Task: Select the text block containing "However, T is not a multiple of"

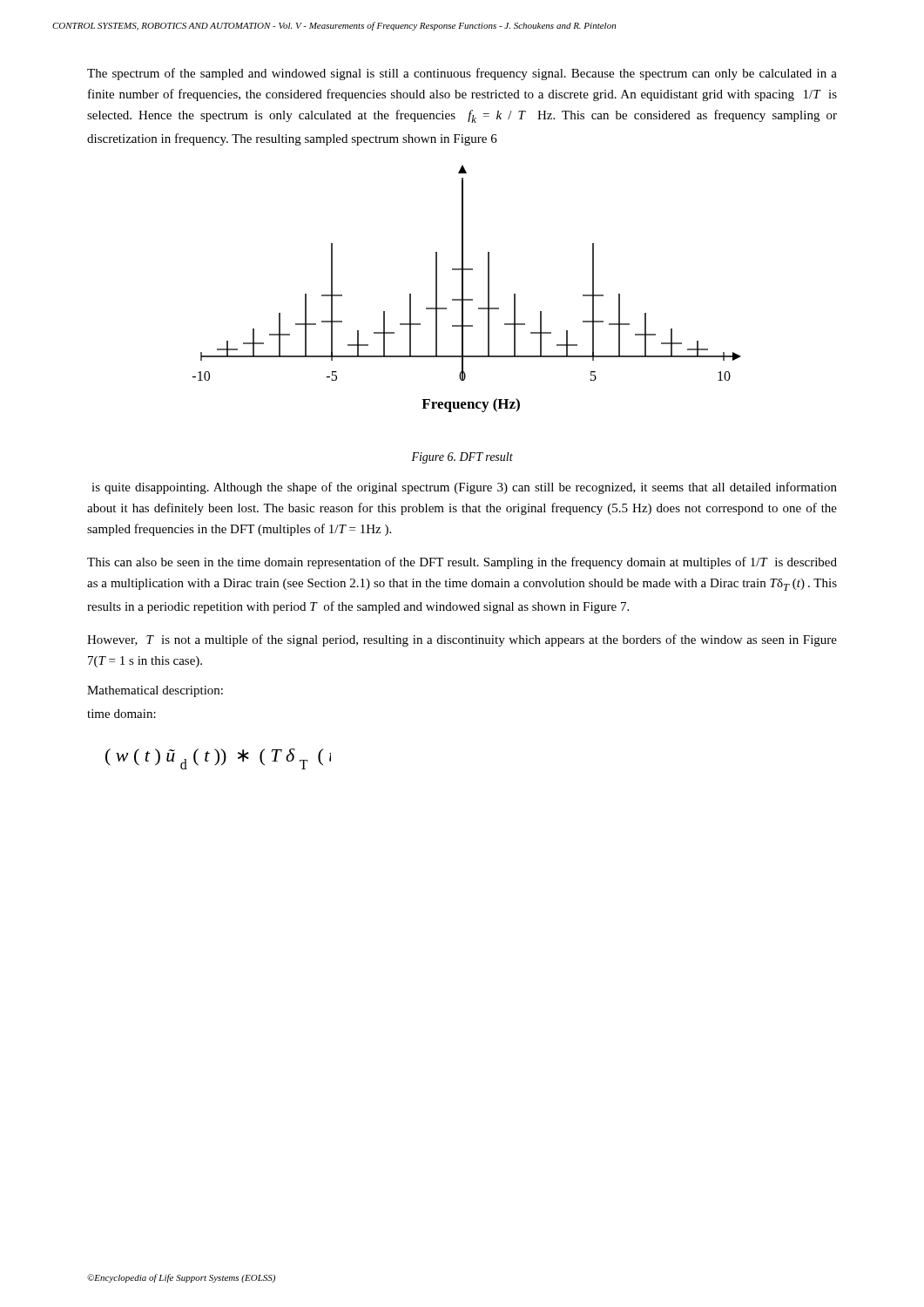Action: click(x=462, y=650)
